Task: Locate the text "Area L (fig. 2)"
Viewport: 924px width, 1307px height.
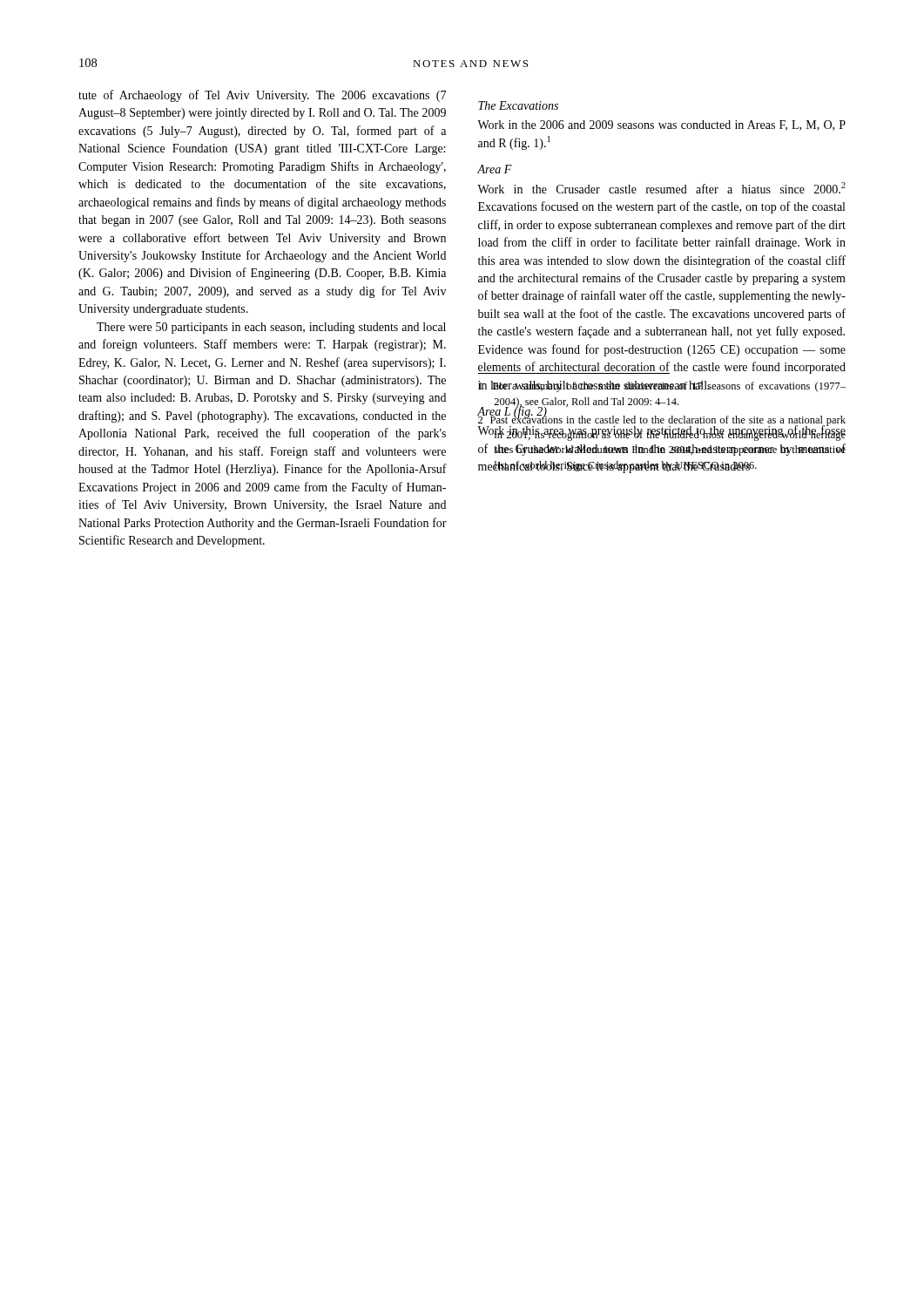Action: pos(512,412)
